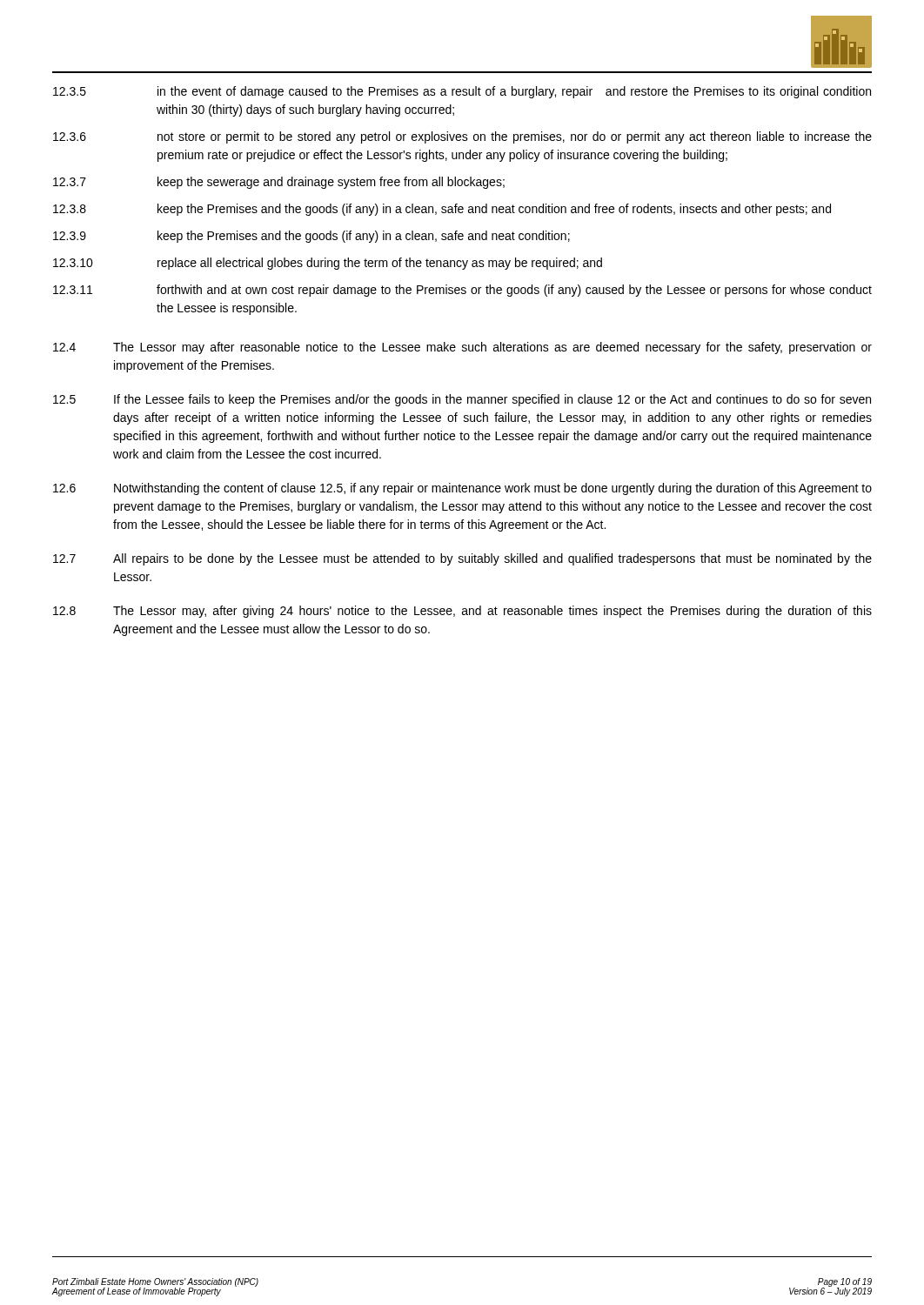Find the text block containing "4 The Lessor may after"
The height and width of the screenshot is (1305, 924).
pos(462,357)
